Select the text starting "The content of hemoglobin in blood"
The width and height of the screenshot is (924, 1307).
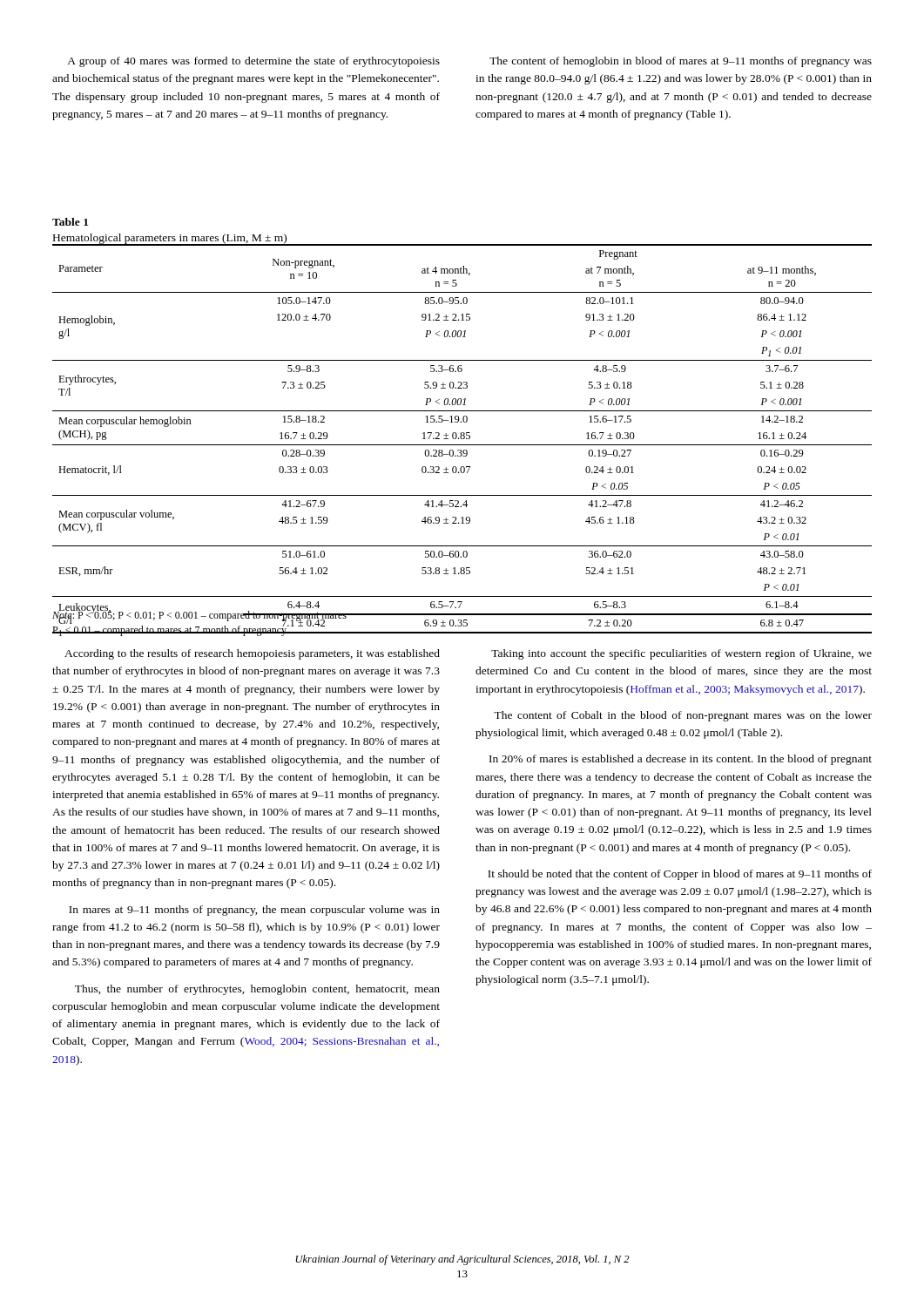674,87
